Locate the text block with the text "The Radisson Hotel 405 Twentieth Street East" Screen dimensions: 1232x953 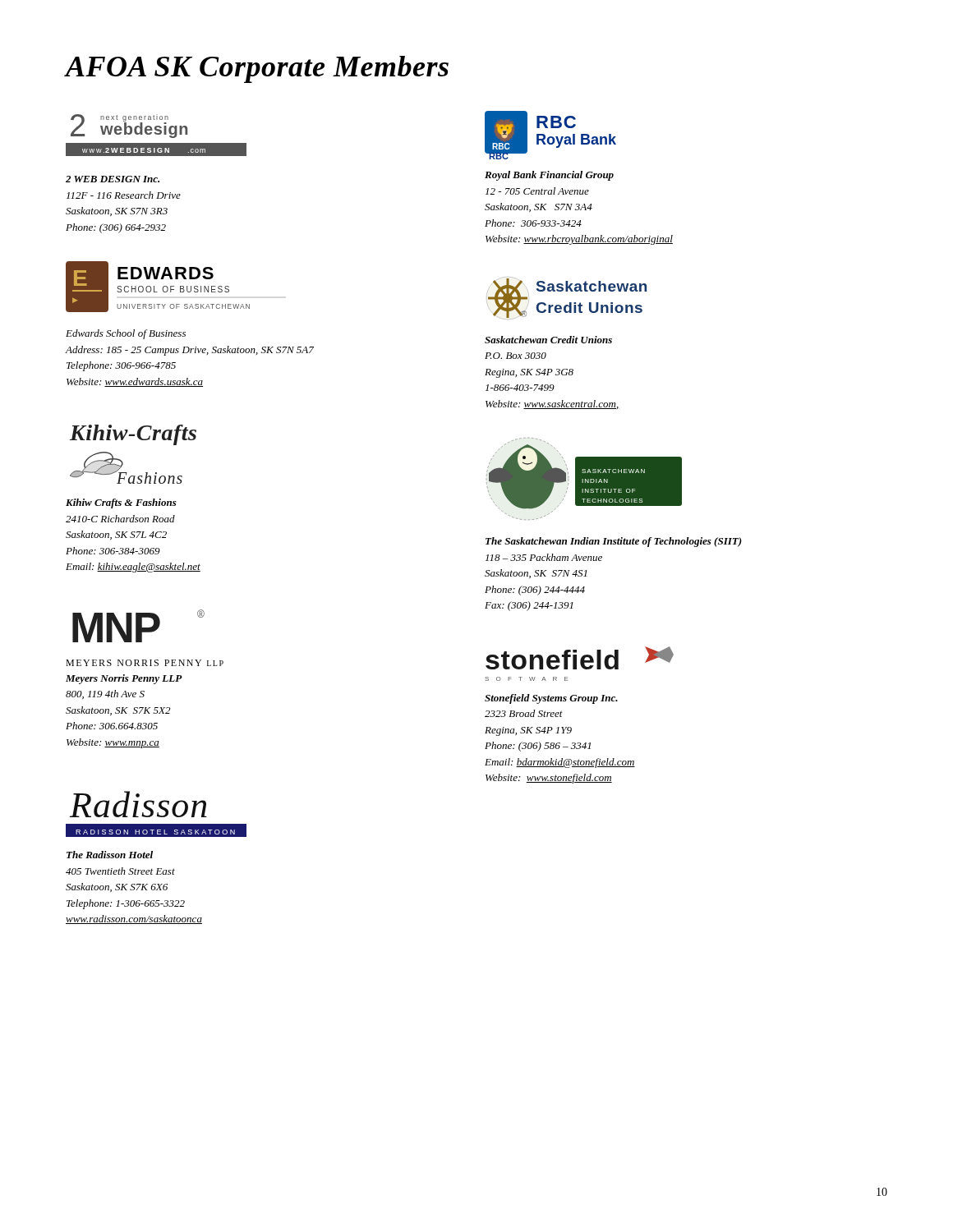tap(110, 855)
